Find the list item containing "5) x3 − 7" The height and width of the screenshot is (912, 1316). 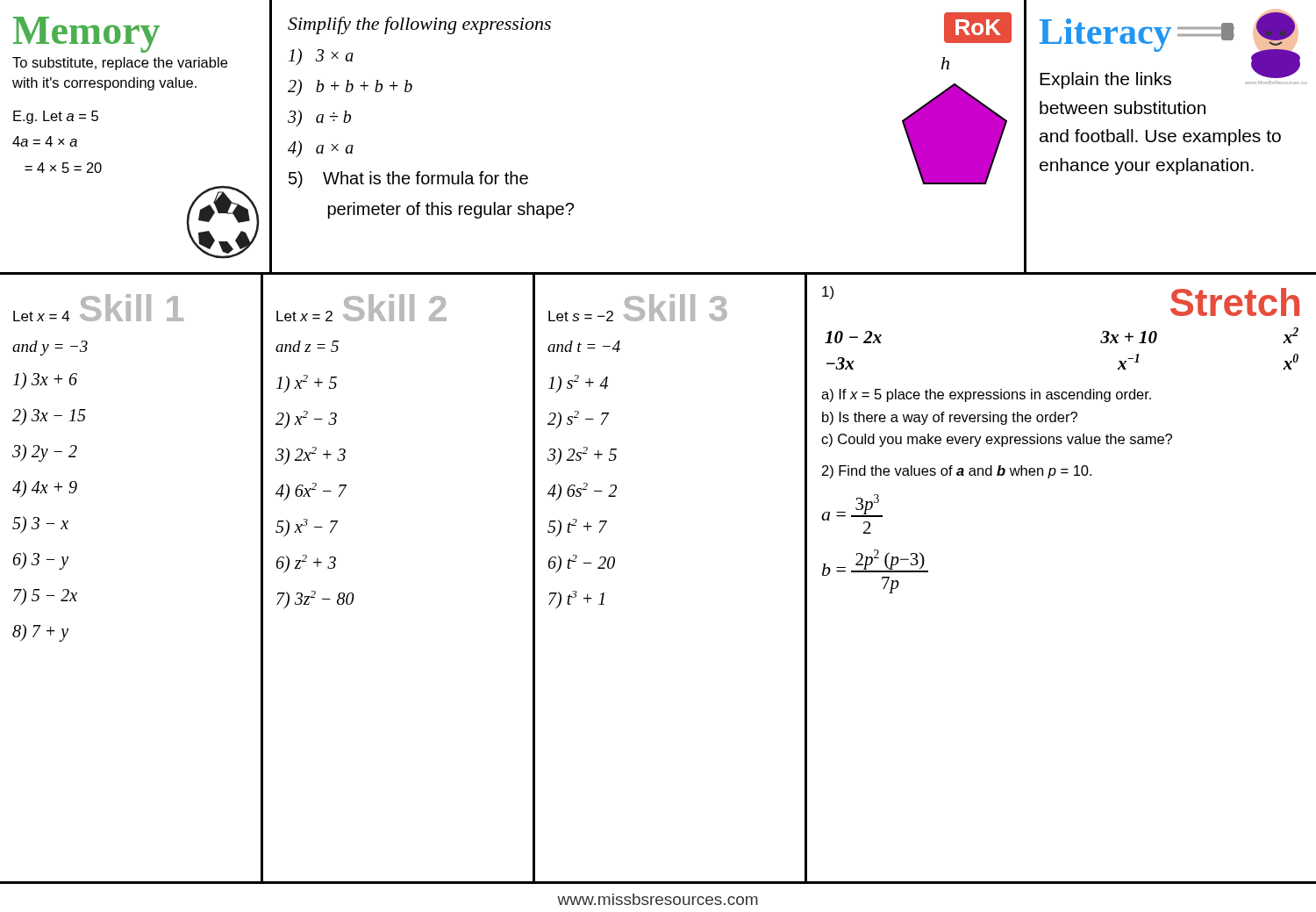(x=306, y=526)
